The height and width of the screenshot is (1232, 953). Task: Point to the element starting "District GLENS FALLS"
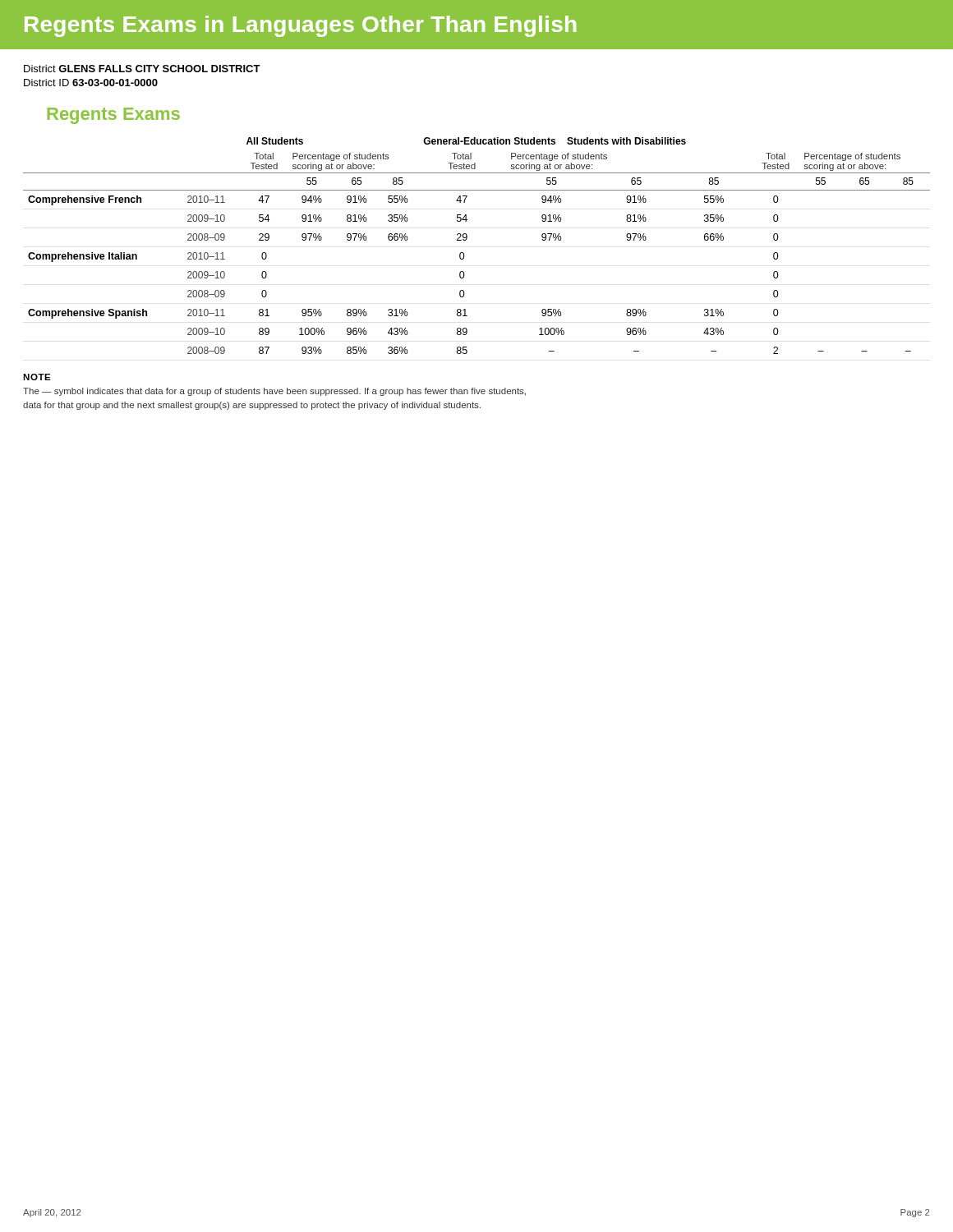142,69
